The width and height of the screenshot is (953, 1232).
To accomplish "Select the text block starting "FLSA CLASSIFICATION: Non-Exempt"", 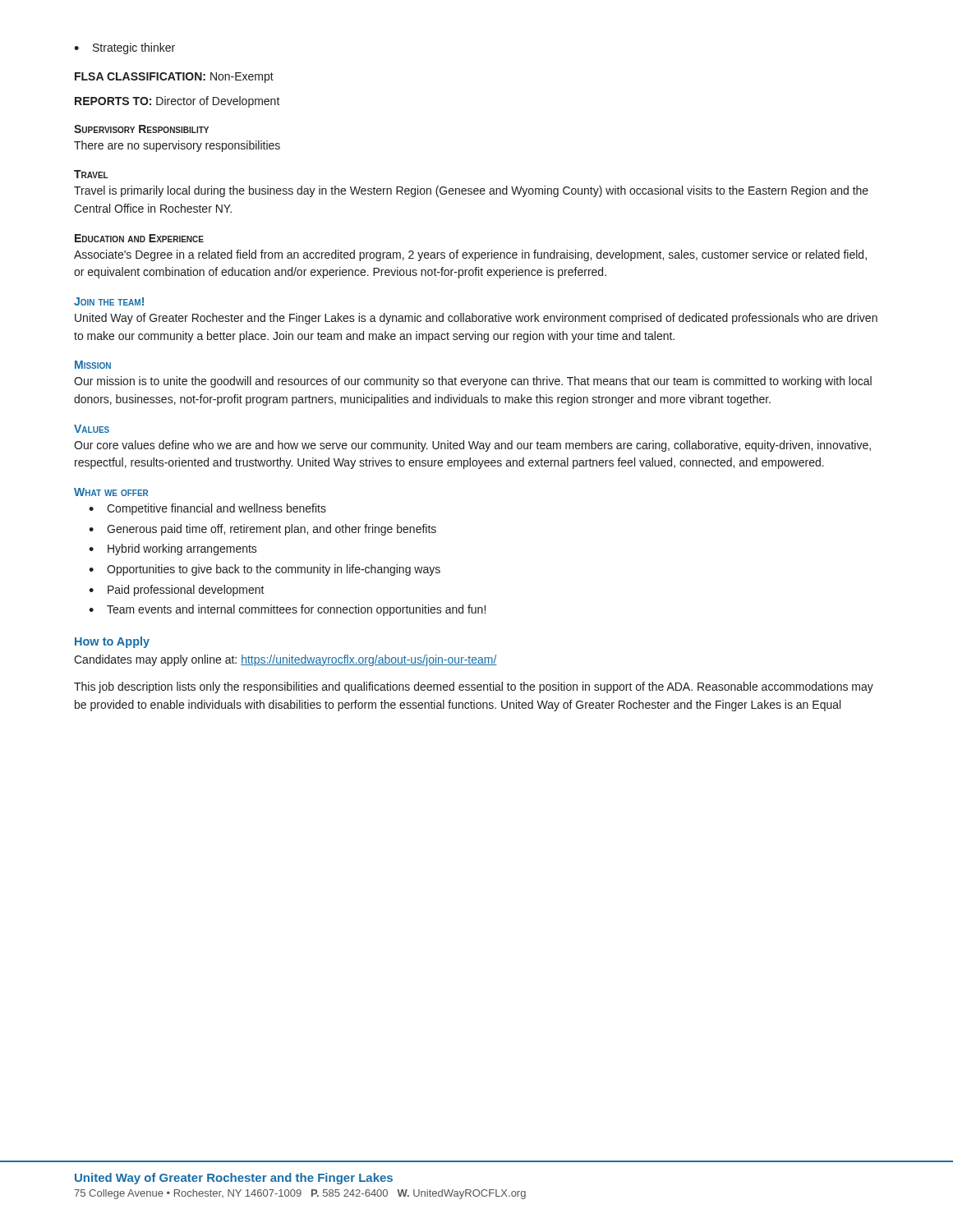I will point(174,76).
